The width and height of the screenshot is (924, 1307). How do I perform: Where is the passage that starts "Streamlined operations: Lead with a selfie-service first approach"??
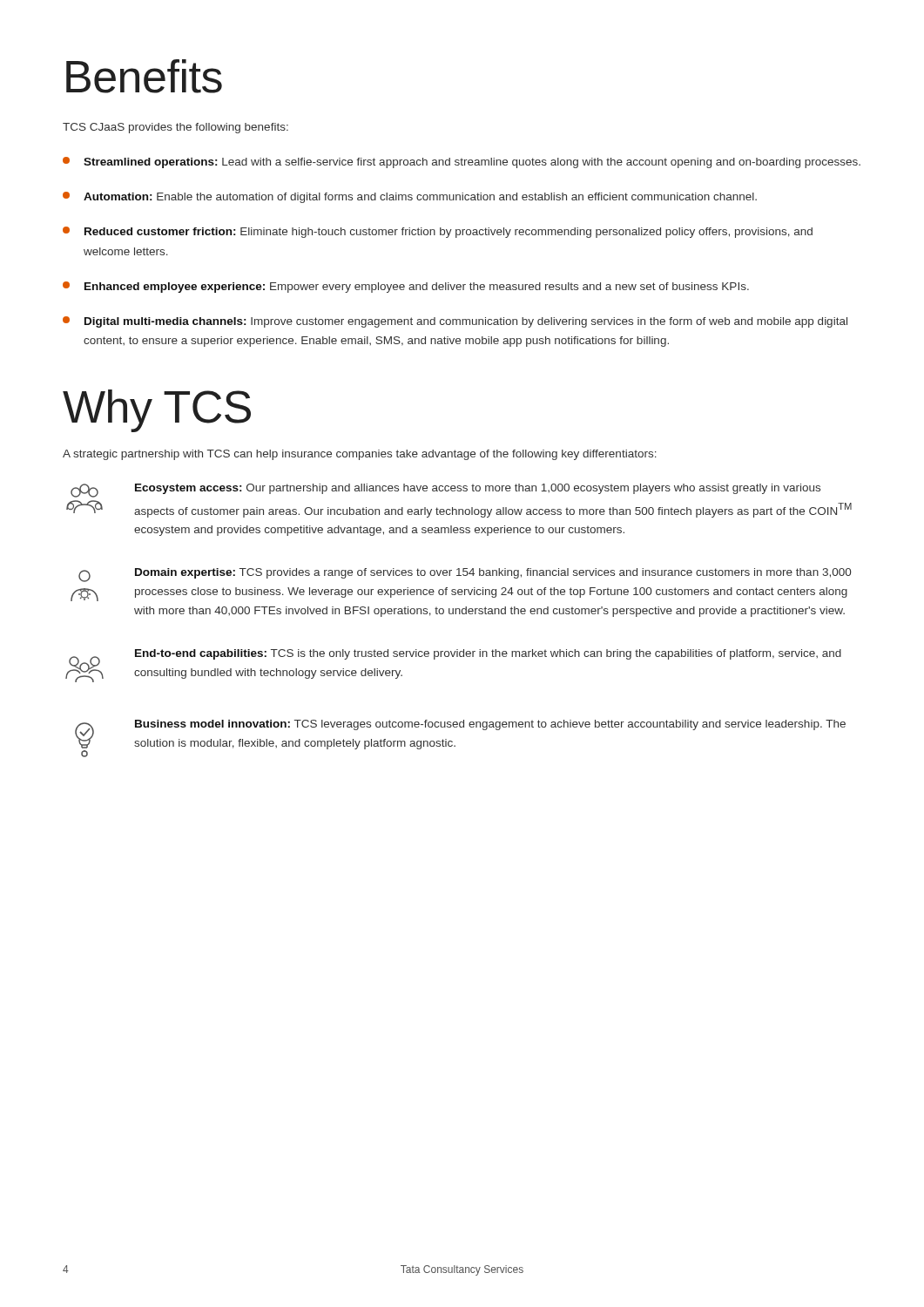click(x=462, y=162)
